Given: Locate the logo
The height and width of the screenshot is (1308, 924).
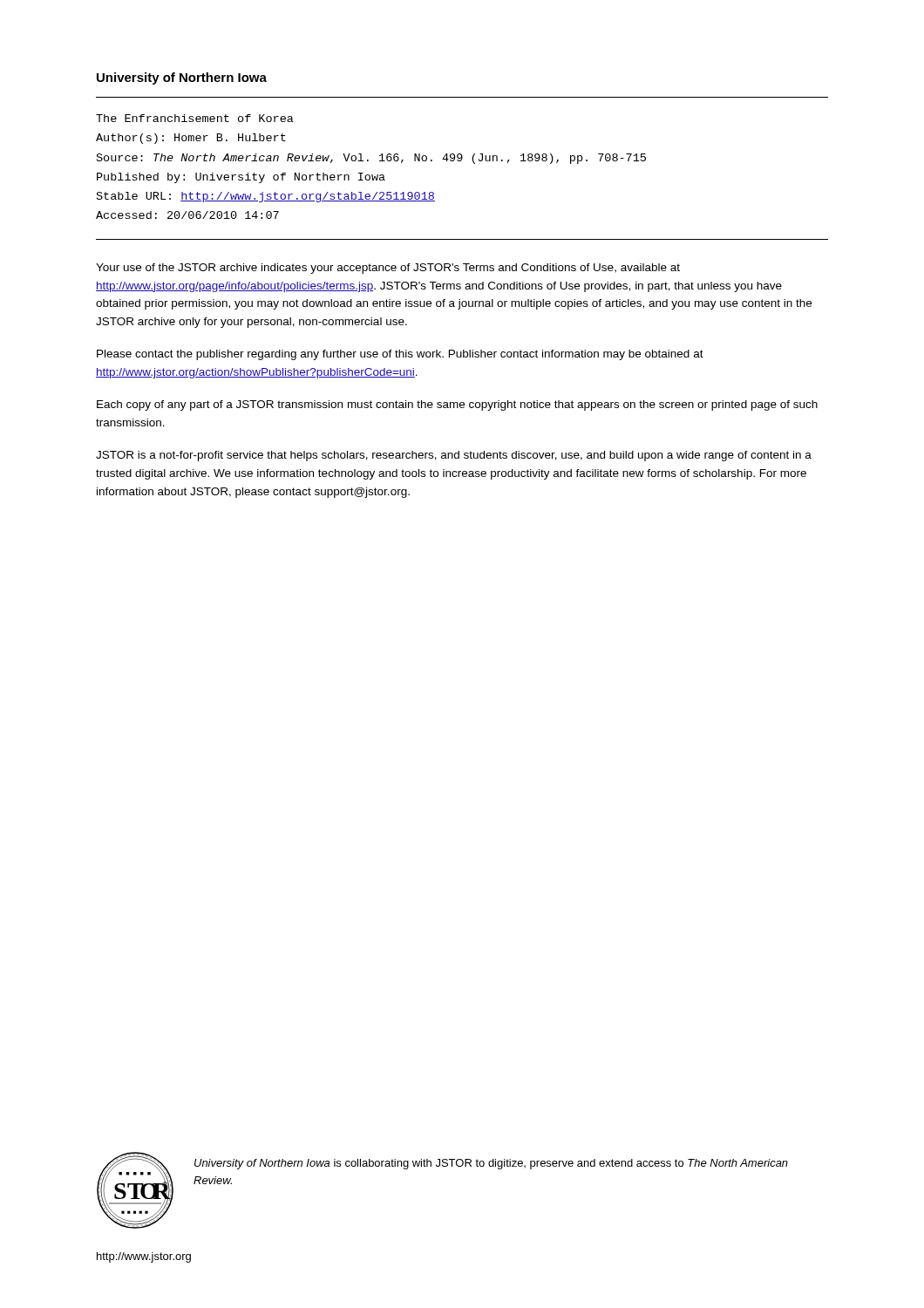Looking at the screenshot, I should coord(135,1190).
